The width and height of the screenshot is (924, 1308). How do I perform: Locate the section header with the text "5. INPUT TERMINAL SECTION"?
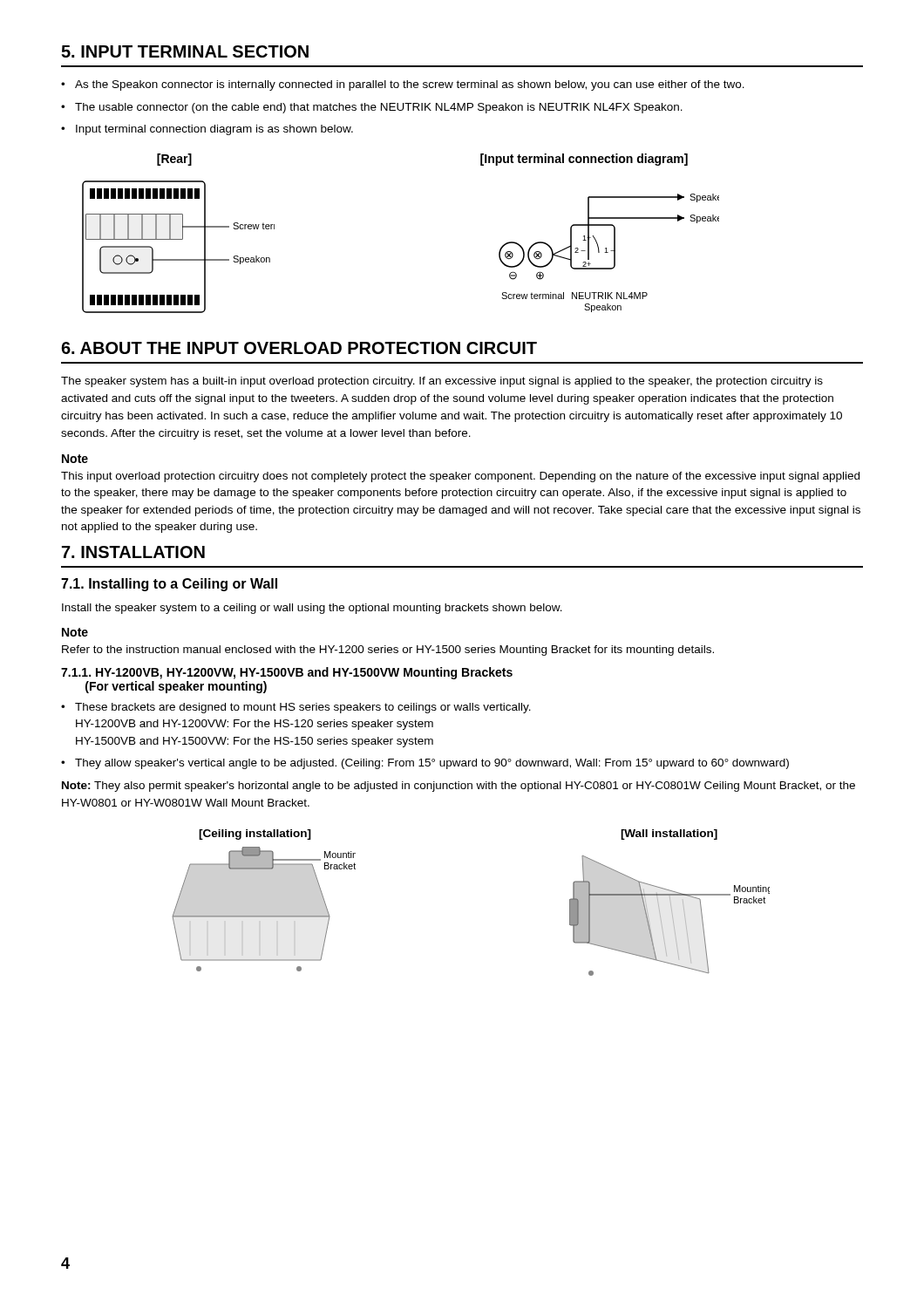[x=462, y=54]
